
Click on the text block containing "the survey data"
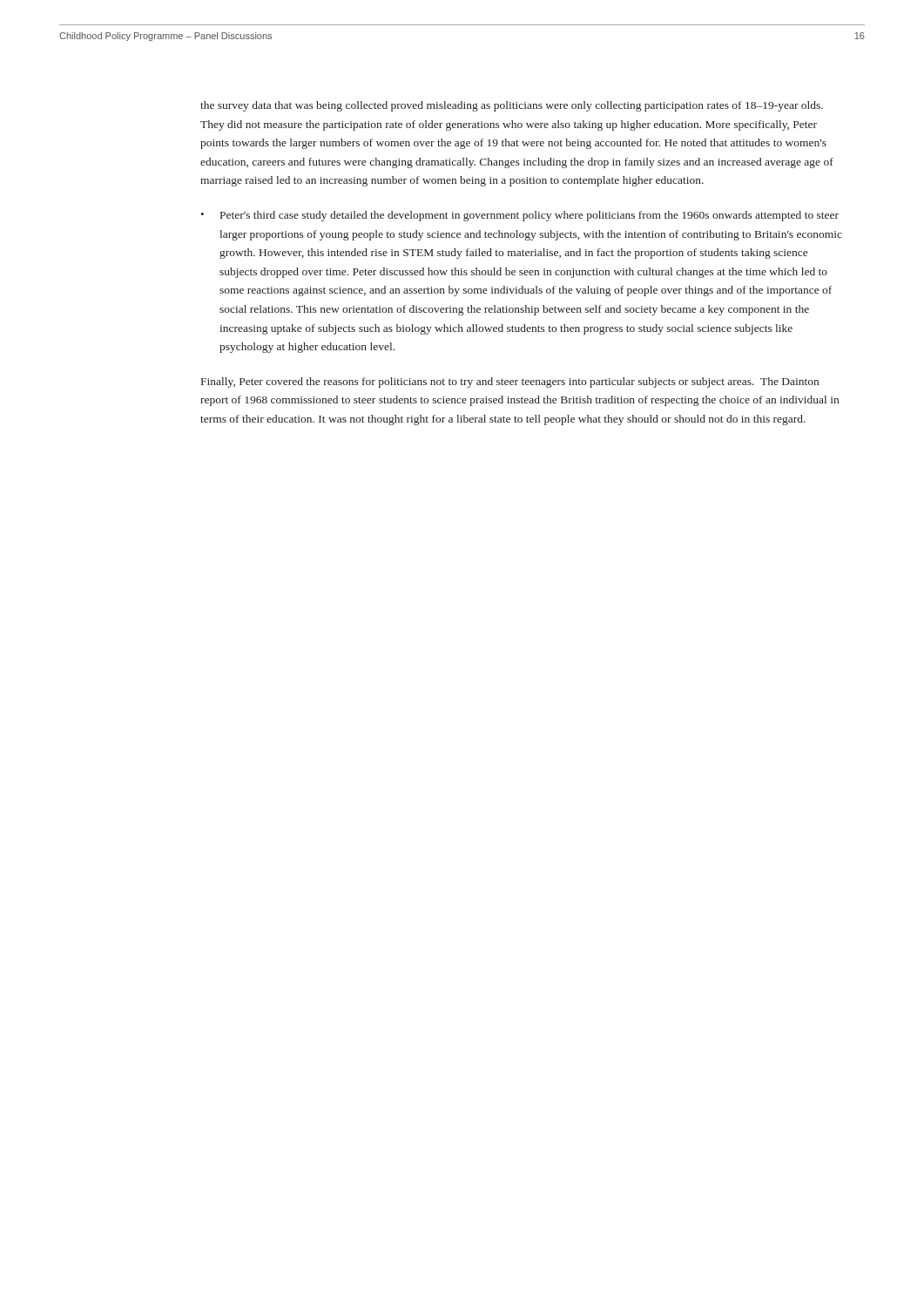coord(517,143)
